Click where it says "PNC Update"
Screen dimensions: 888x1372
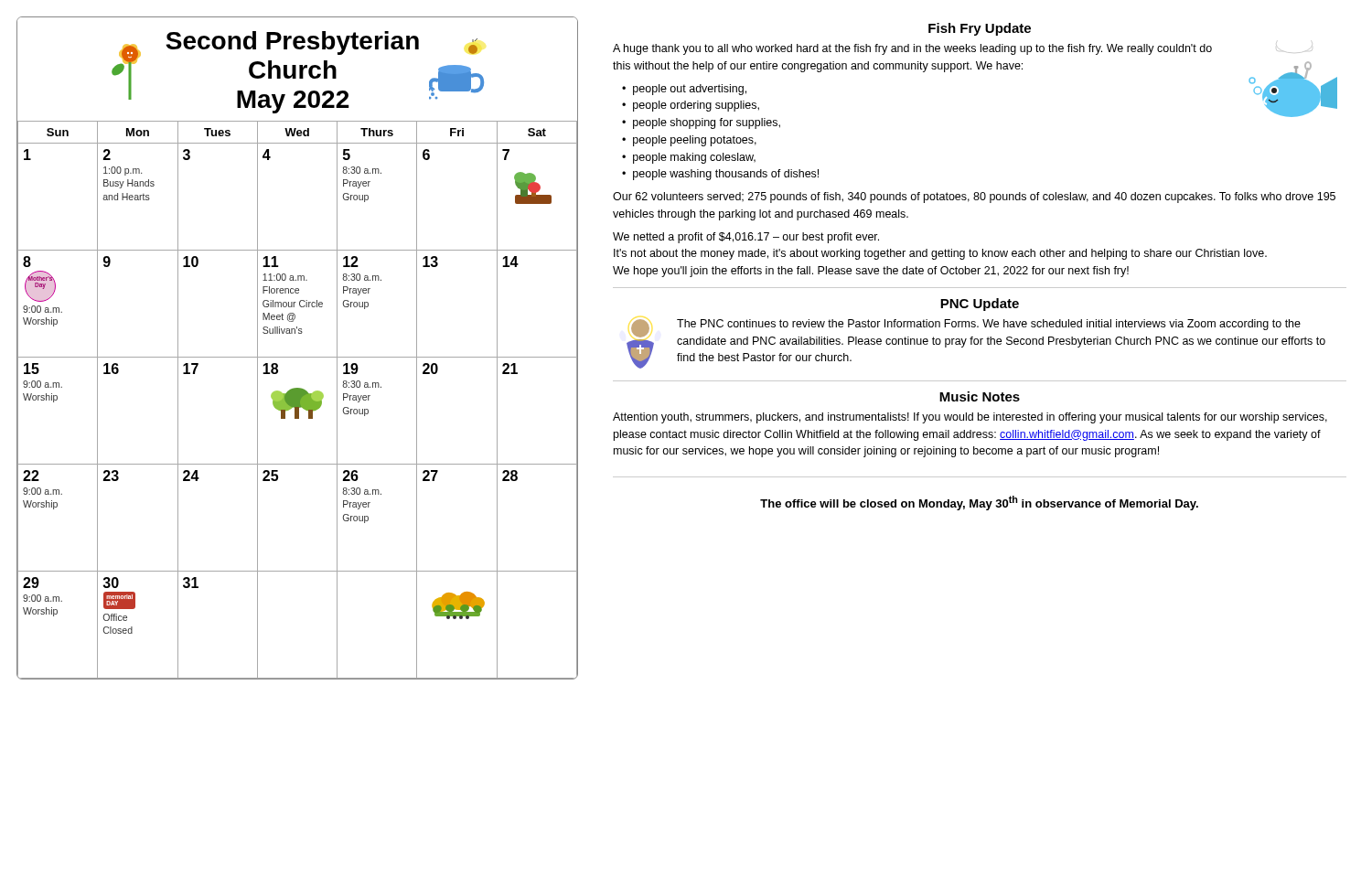pos(980,303)
